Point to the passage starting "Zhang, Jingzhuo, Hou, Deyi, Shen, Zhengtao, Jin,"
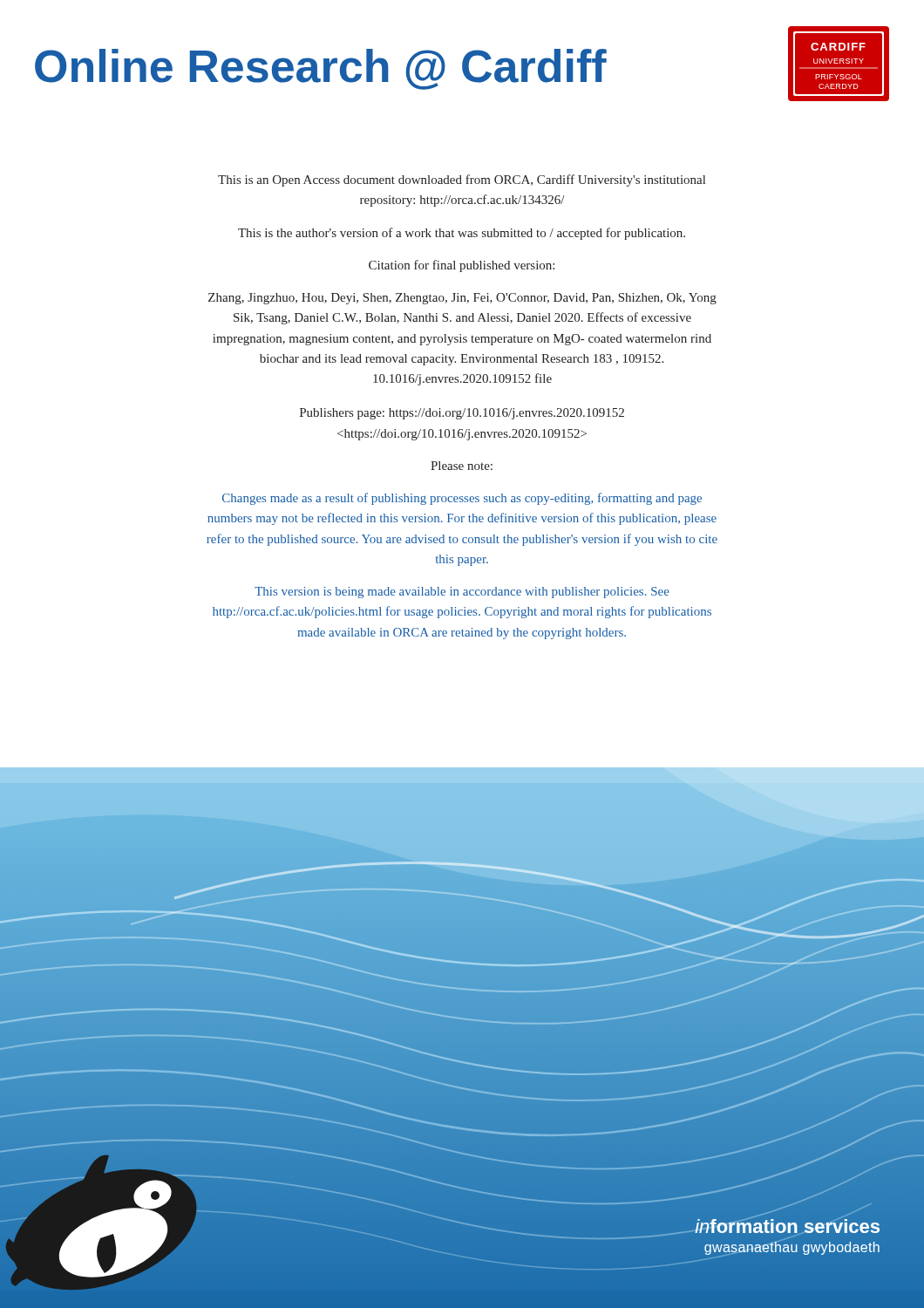924x1308 pixels. (x=462, y=338)
